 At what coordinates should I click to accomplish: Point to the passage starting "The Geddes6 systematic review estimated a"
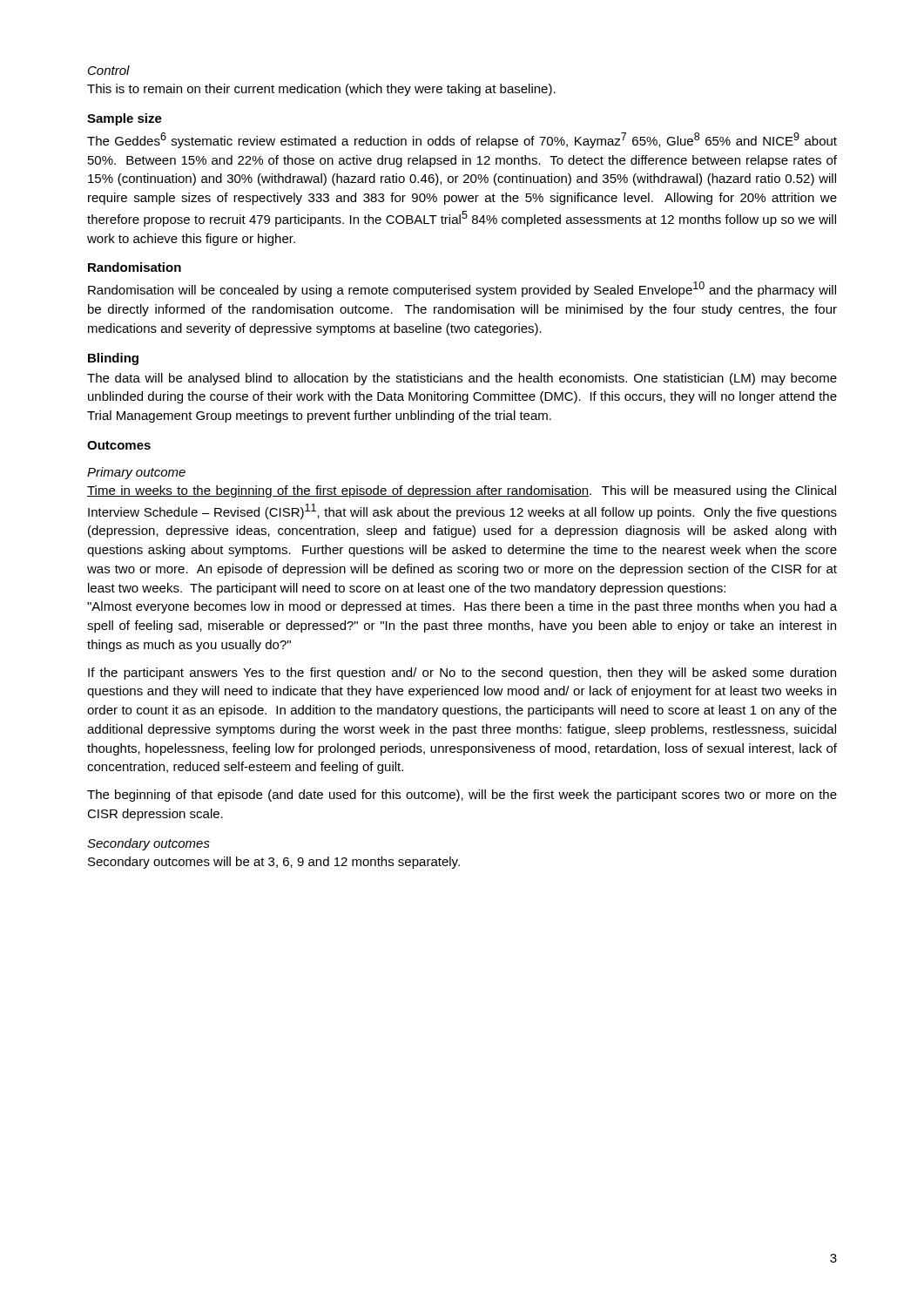462,188
